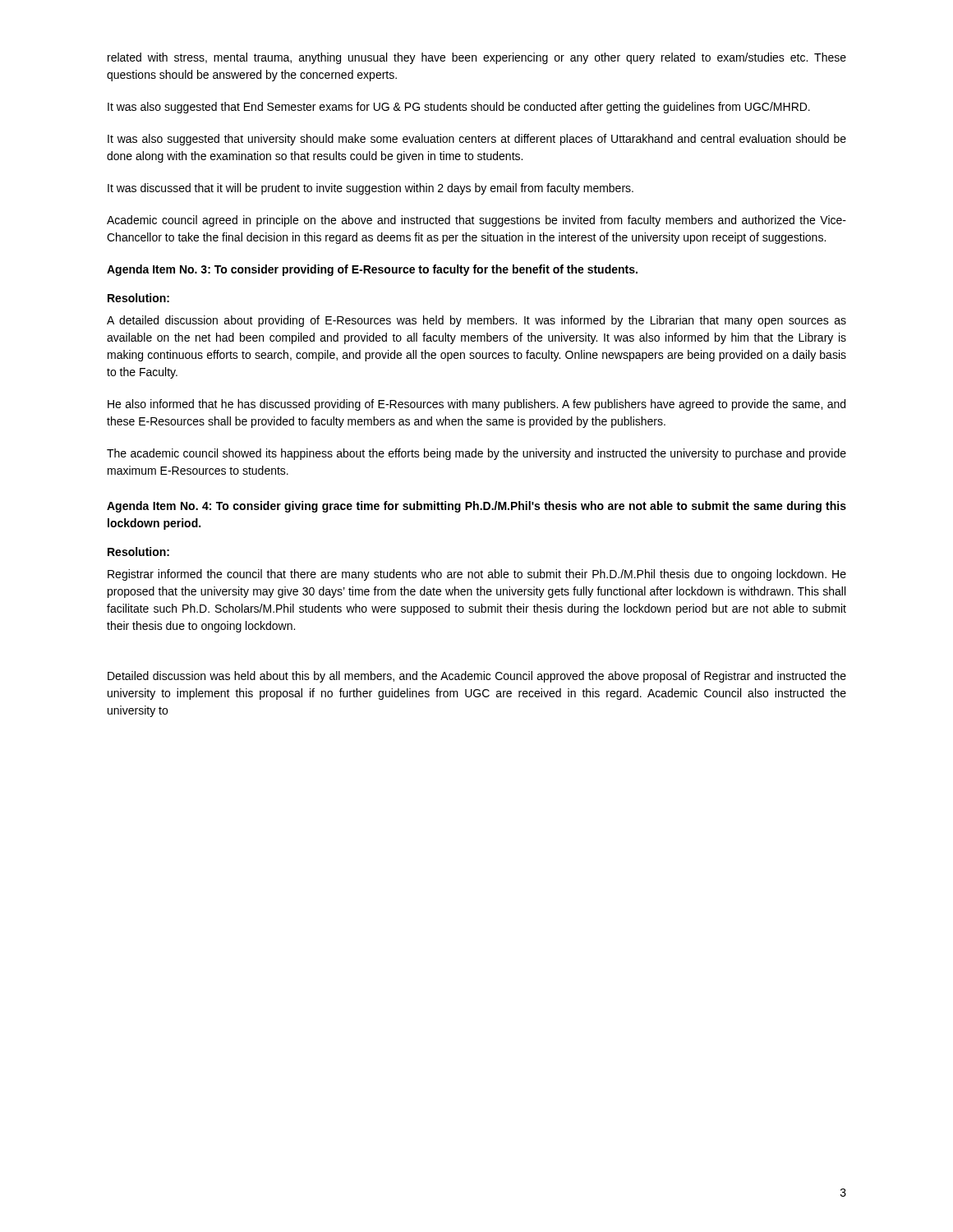
Task: Navigate to the region starting "Agenda Item No. 3: To consider providing of"
Action: point(373,269)
